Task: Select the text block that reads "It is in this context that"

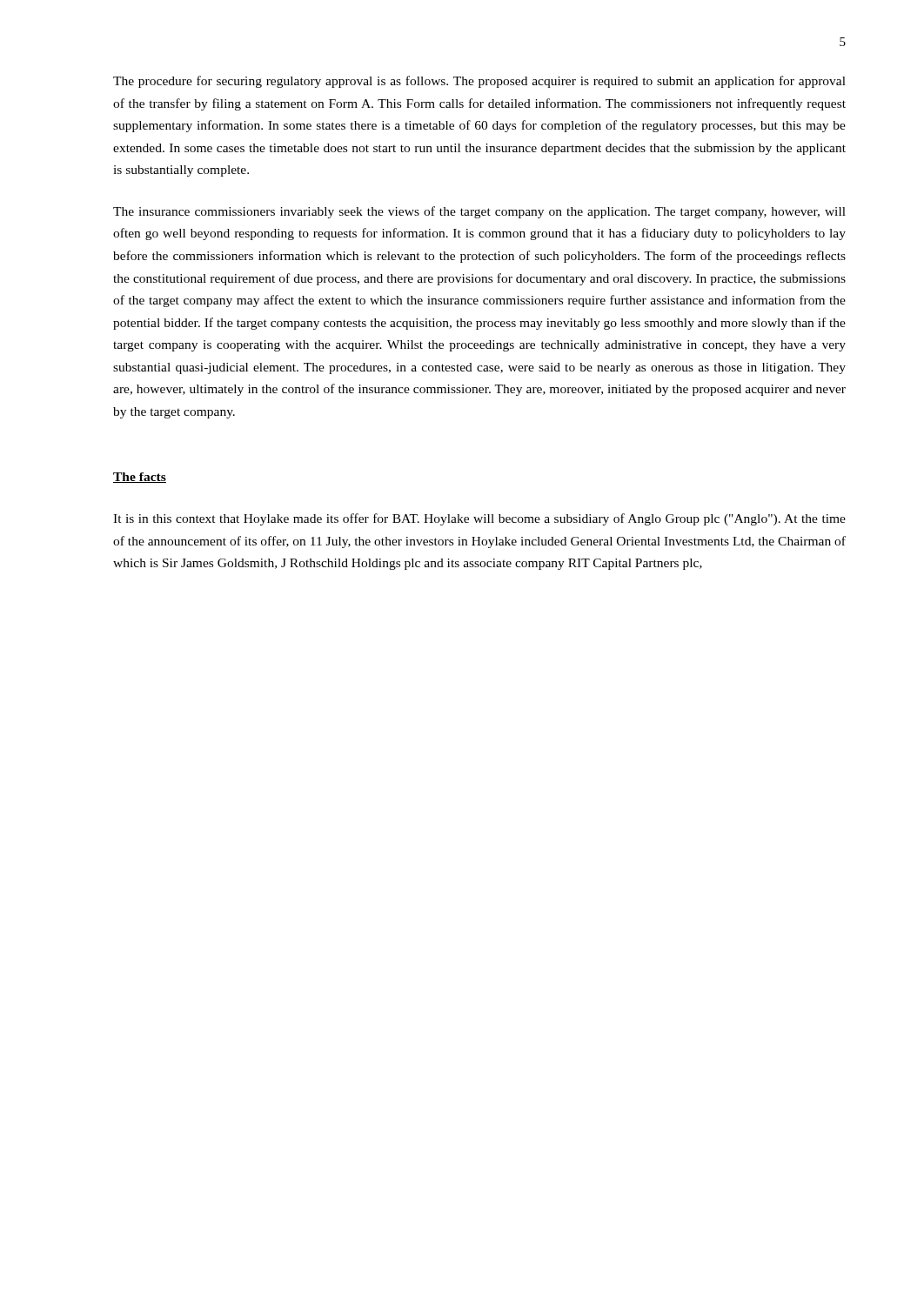Action: coord(479,540)
